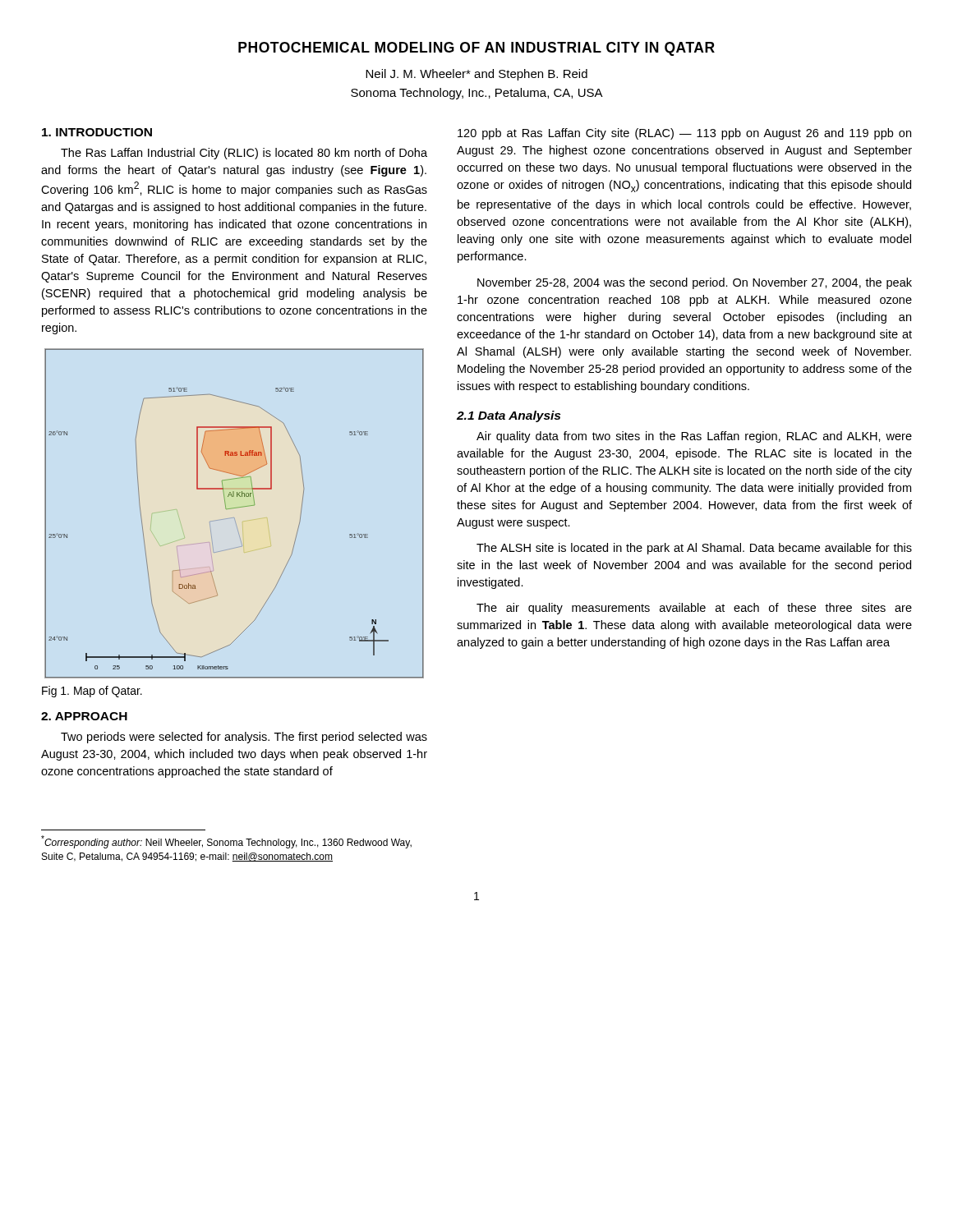Find "2.1 Data Analysis" on this page
953x1232 pixels.
coord(509,415)
